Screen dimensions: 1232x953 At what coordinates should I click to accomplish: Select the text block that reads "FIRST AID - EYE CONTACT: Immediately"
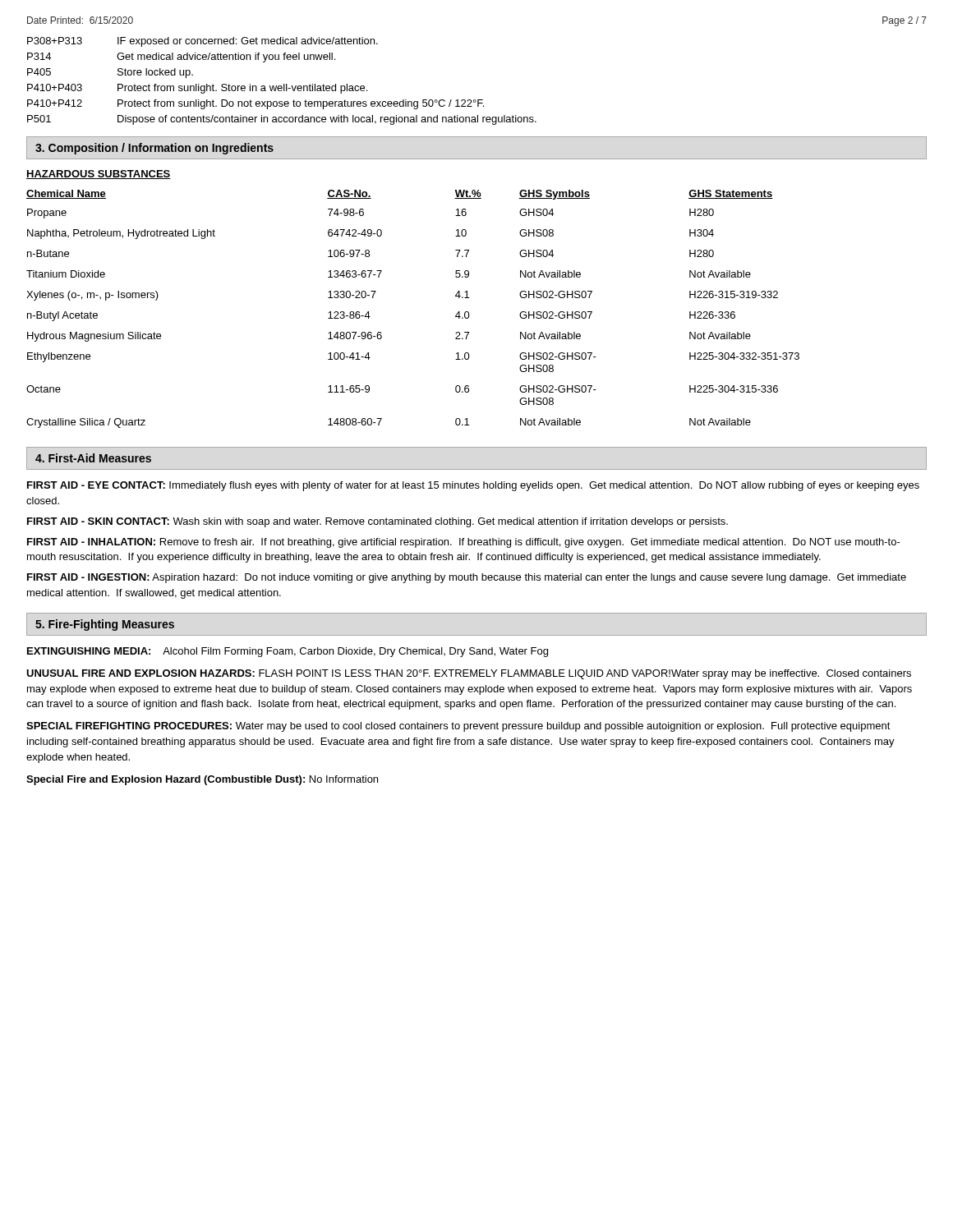tap(473, 493)
